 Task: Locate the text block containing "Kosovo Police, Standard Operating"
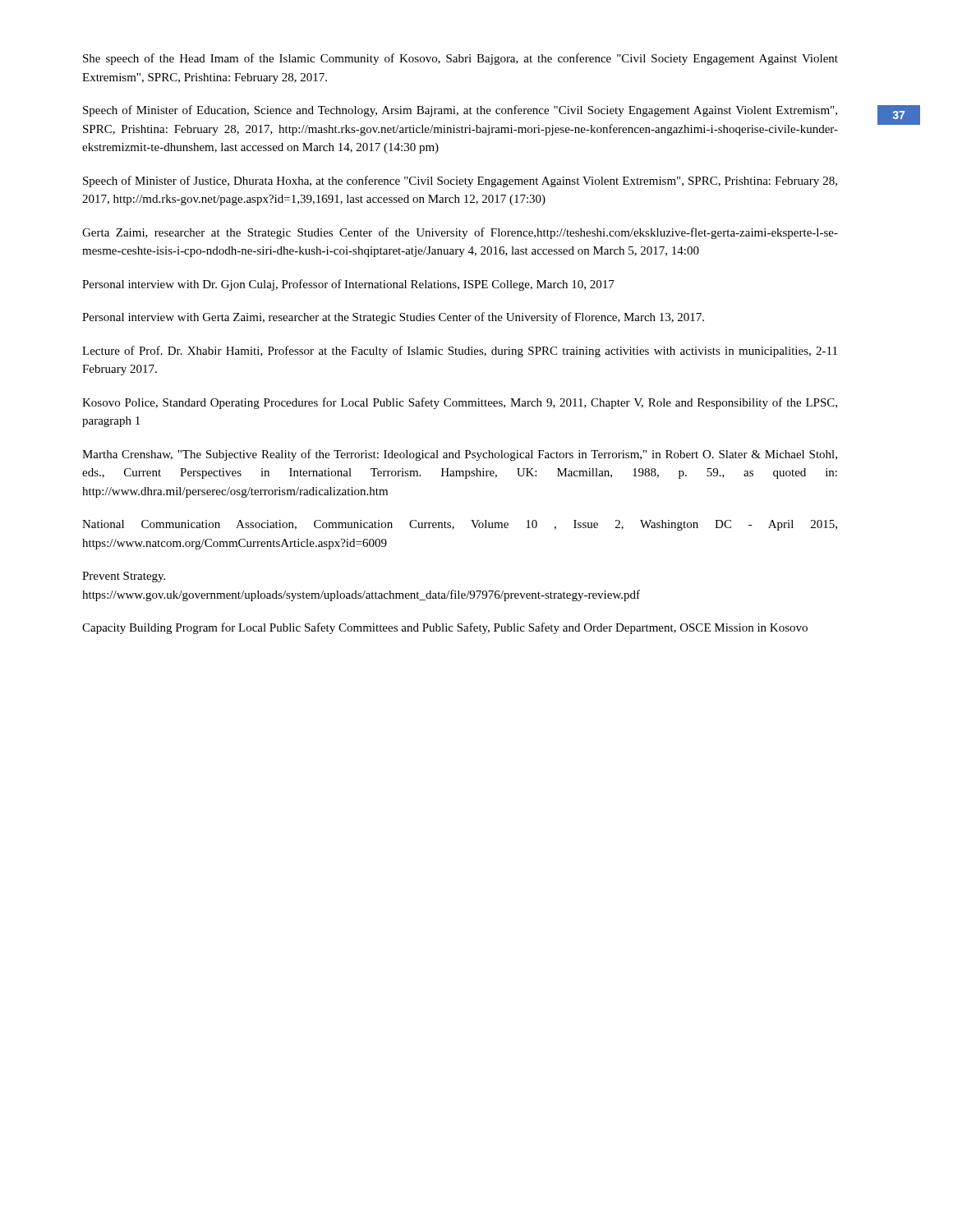pyautogui.click(x=460, y=411)
